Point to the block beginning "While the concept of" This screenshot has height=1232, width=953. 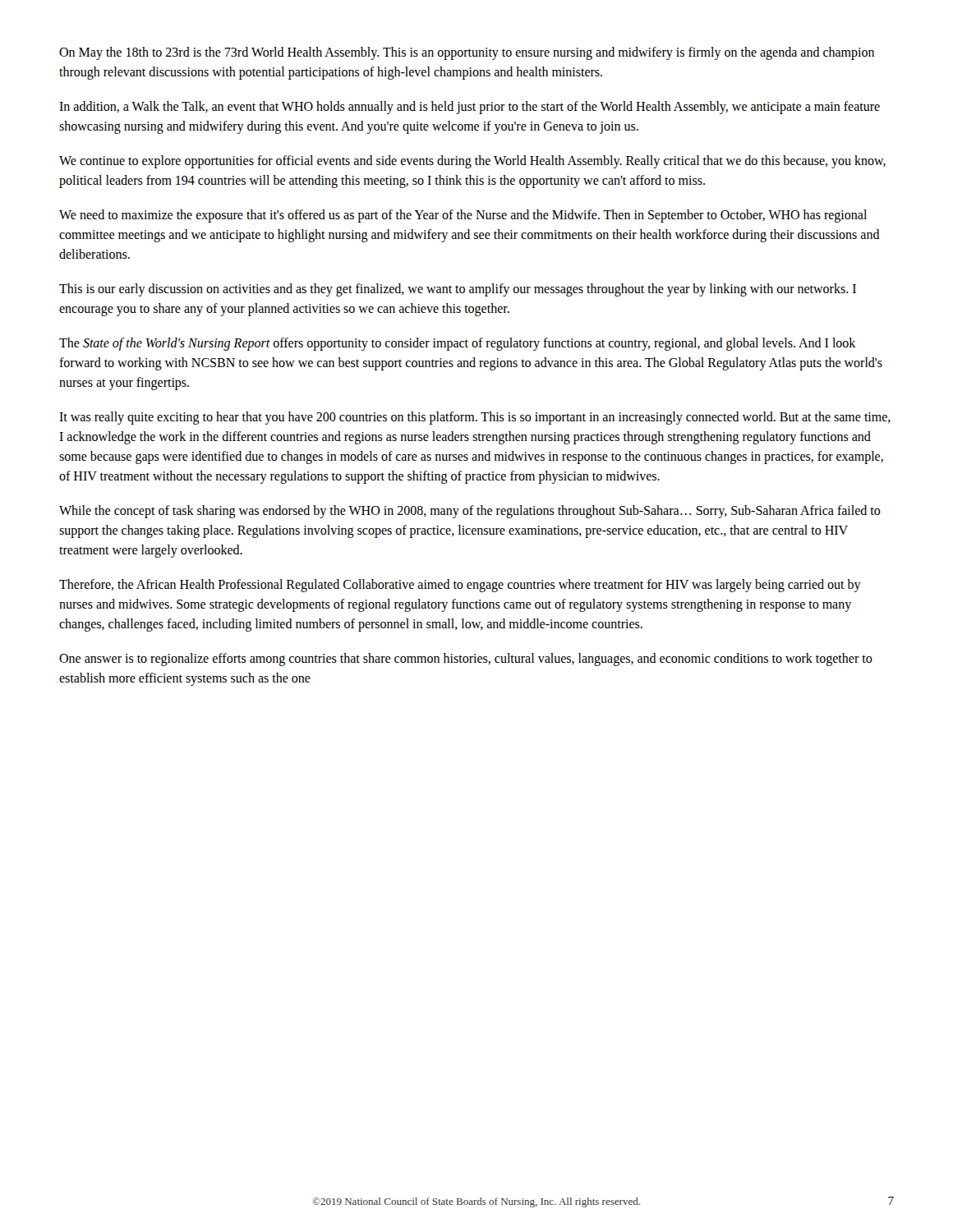pyautogui.click(x=470, y=530)
